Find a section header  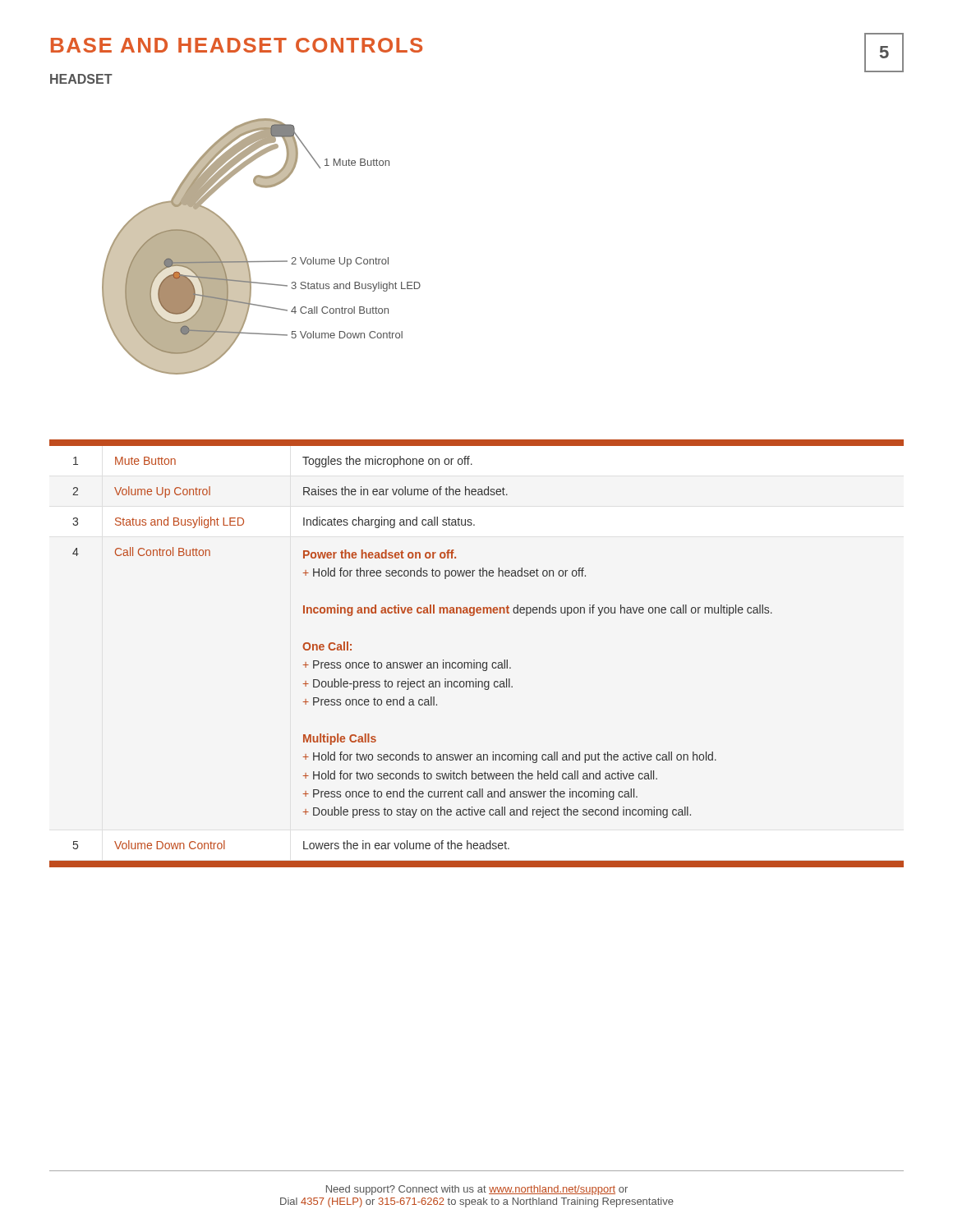[x=81, y=79]
